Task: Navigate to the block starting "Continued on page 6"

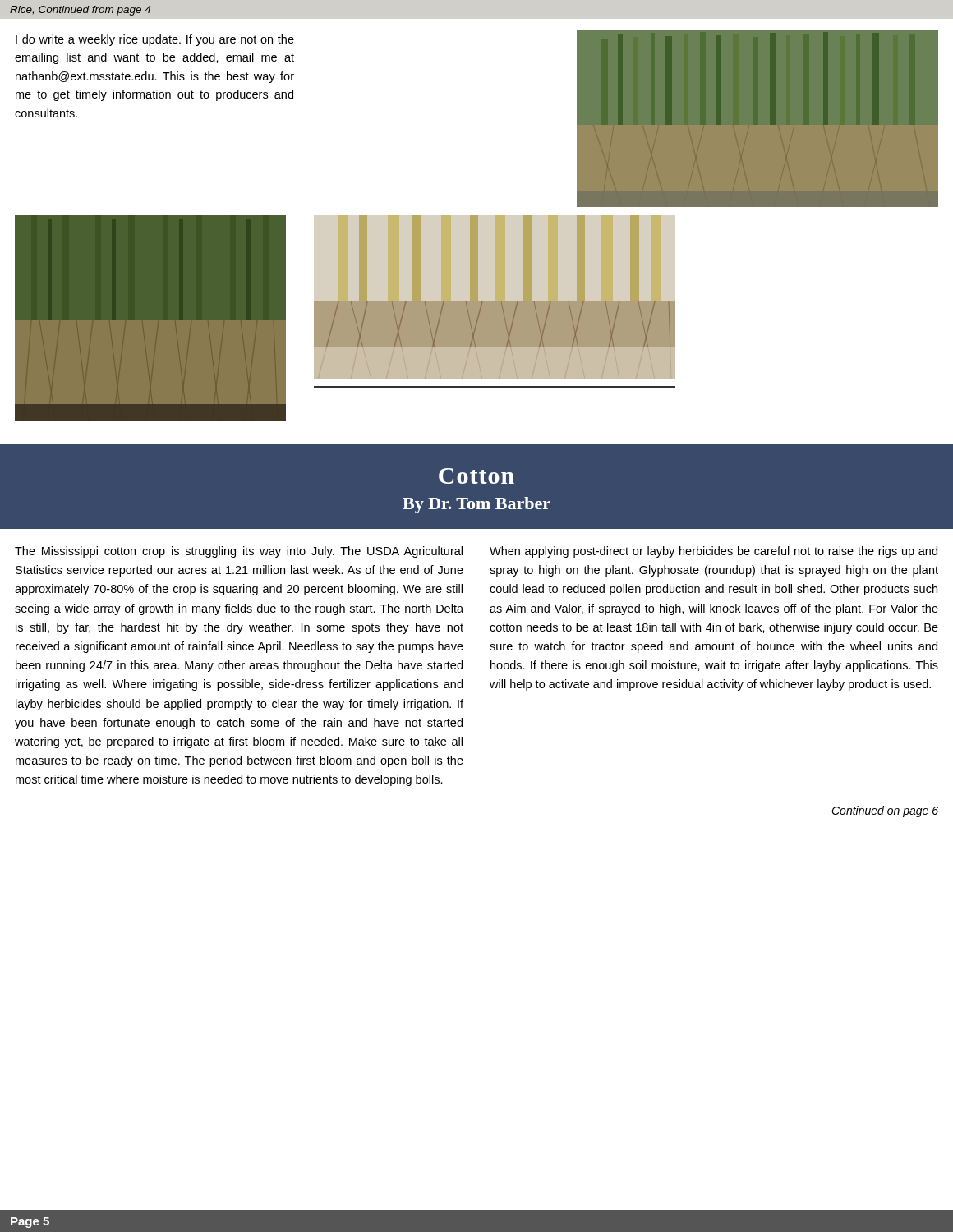Action: click(x=885, y=811)
